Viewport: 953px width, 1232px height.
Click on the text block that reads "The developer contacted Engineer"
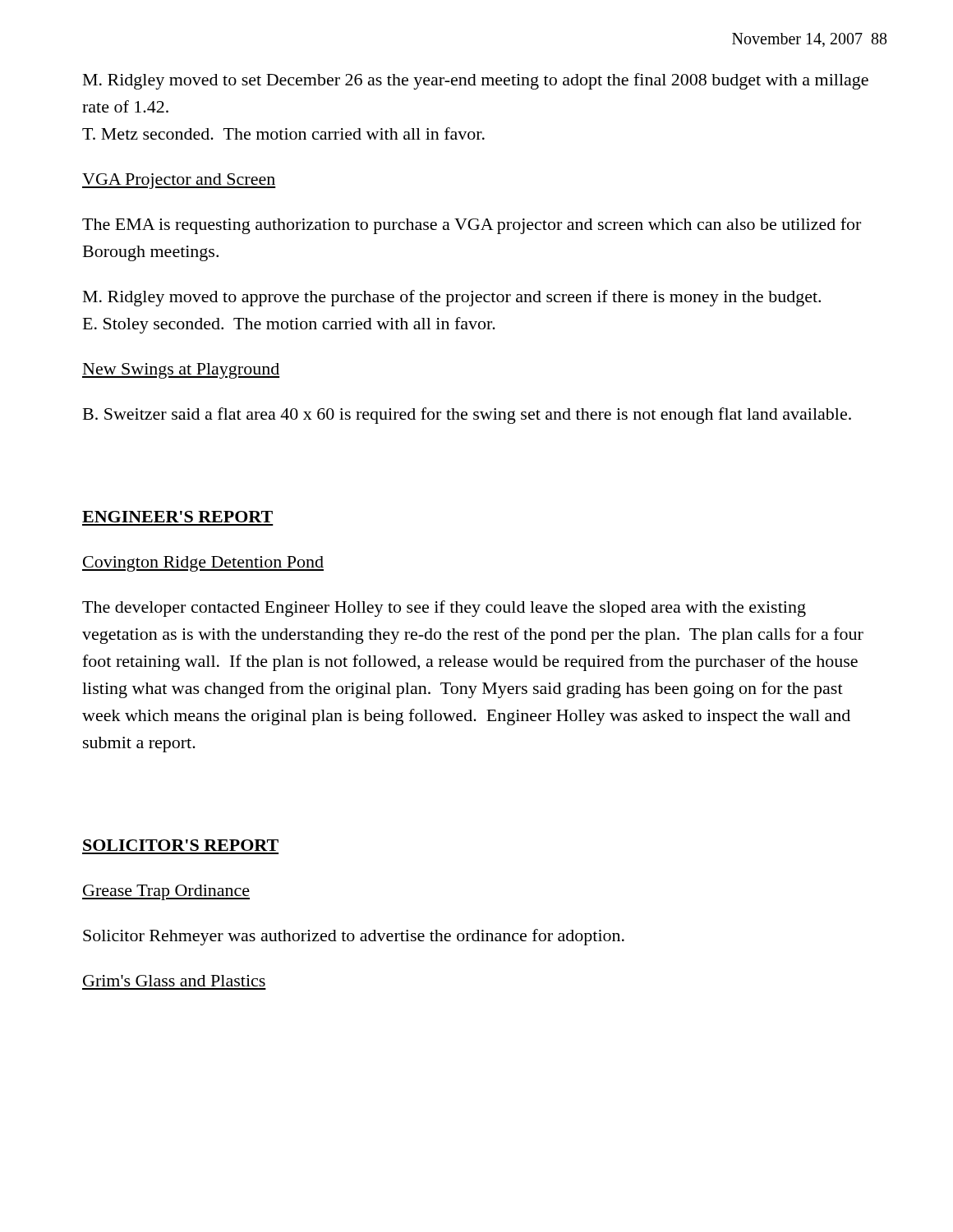click(x=473, y=674)
